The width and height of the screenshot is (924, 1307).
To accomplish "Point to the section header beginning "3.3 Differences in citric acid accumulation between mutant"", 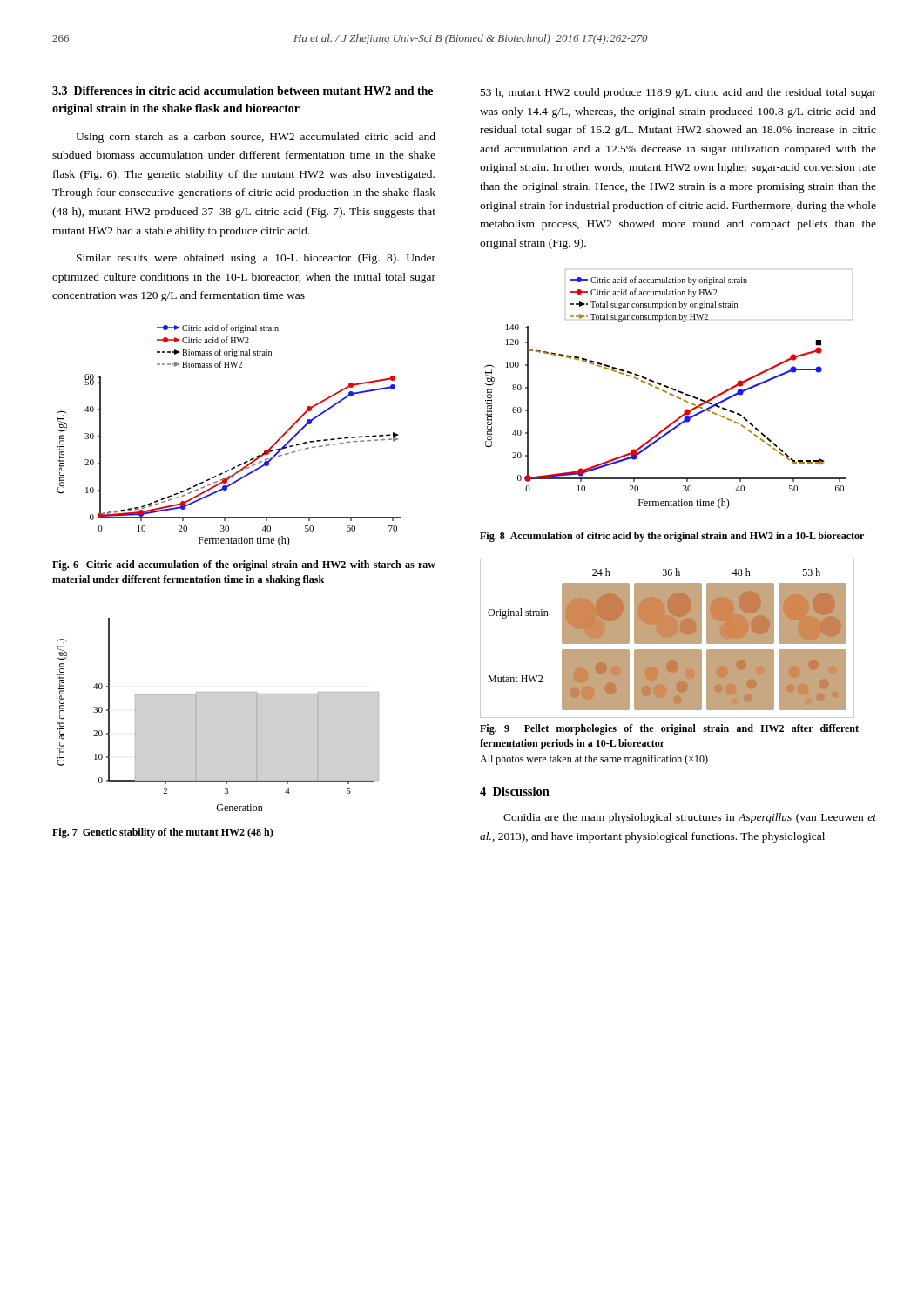I will click(243, 100).
